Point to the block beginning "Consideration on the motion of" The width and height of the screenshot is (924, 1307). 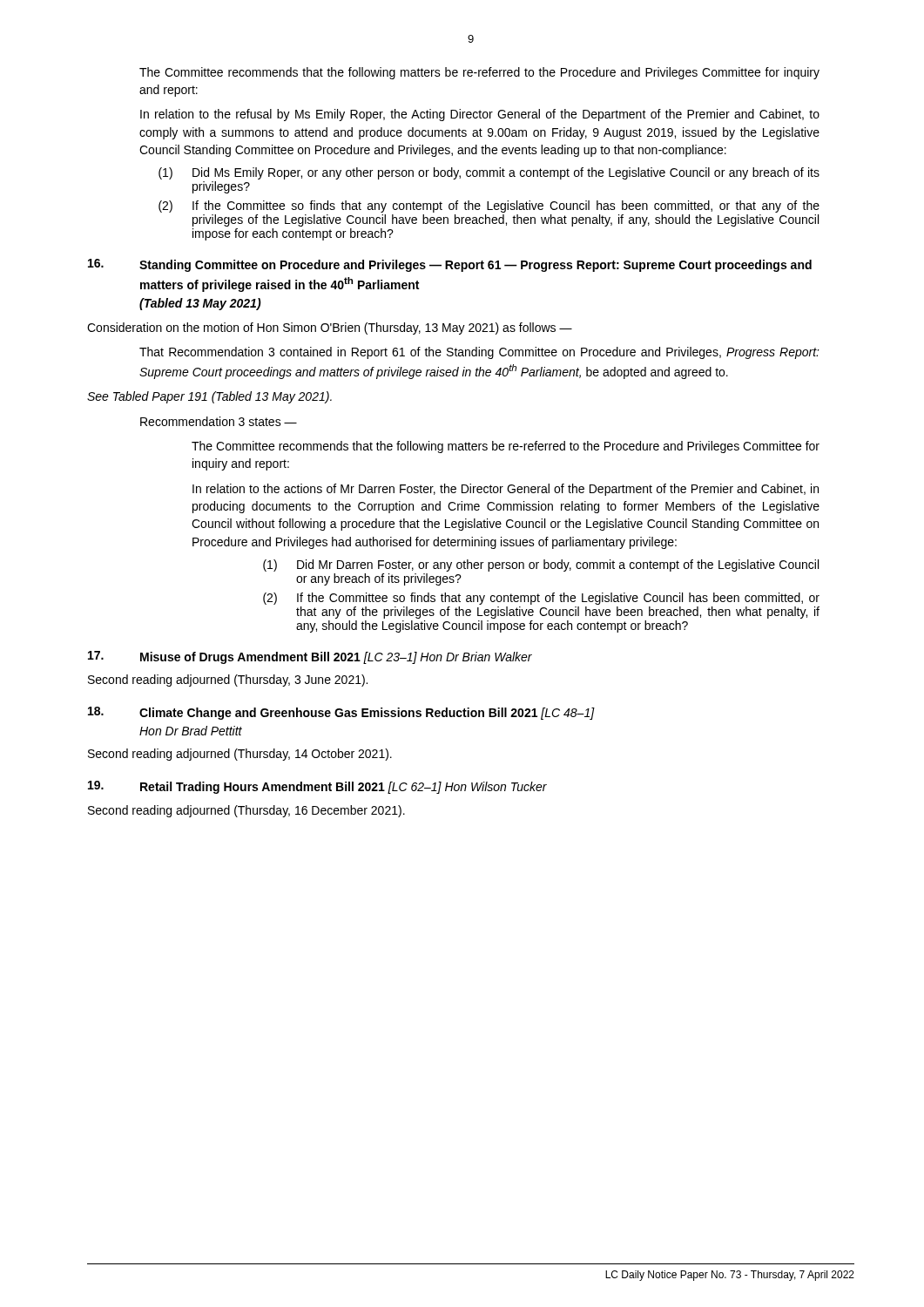pos(471,328)
